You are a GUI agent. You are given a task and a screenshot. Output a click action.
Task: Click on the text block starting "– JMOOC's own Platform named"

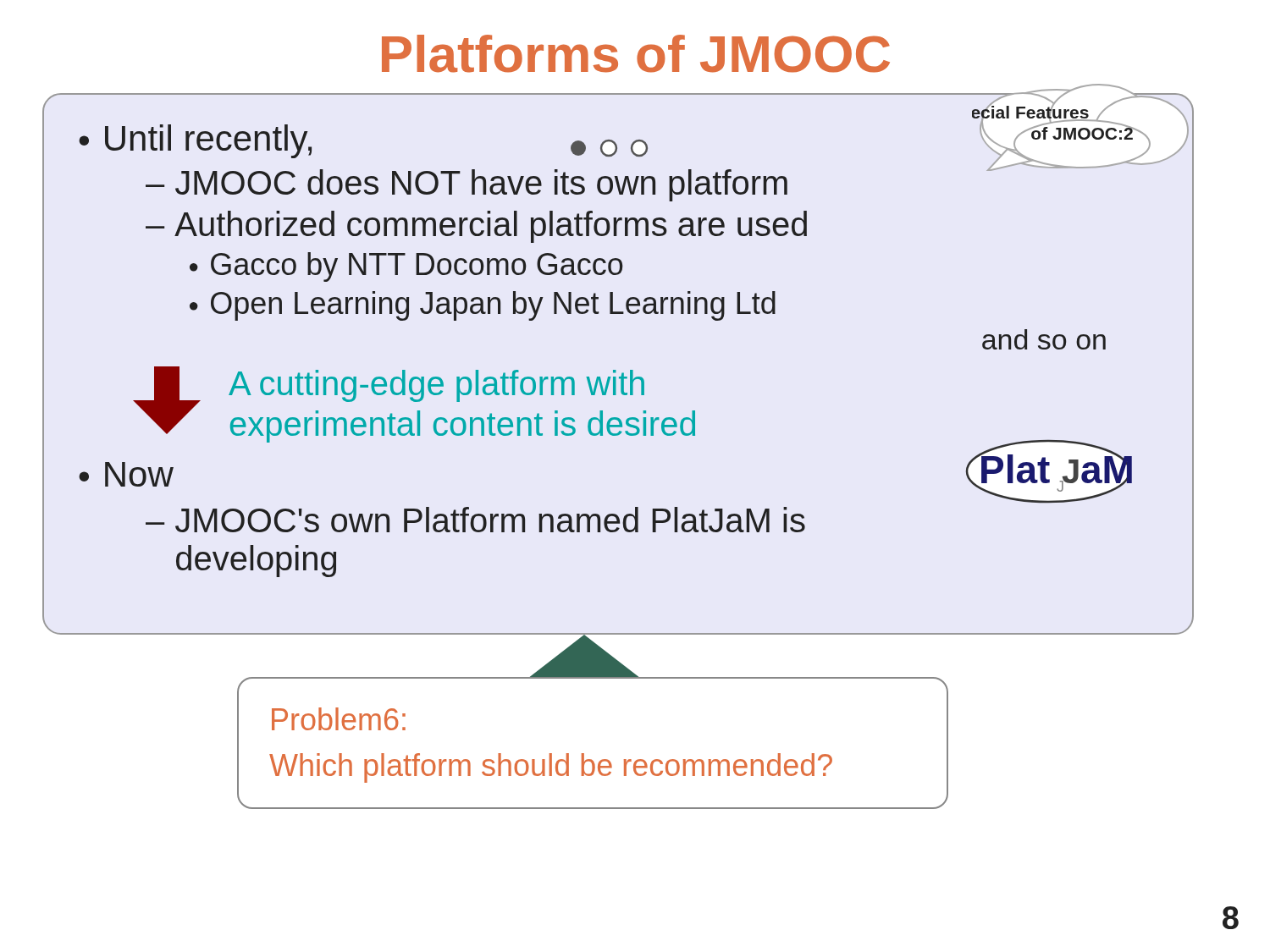coord(476,540)
